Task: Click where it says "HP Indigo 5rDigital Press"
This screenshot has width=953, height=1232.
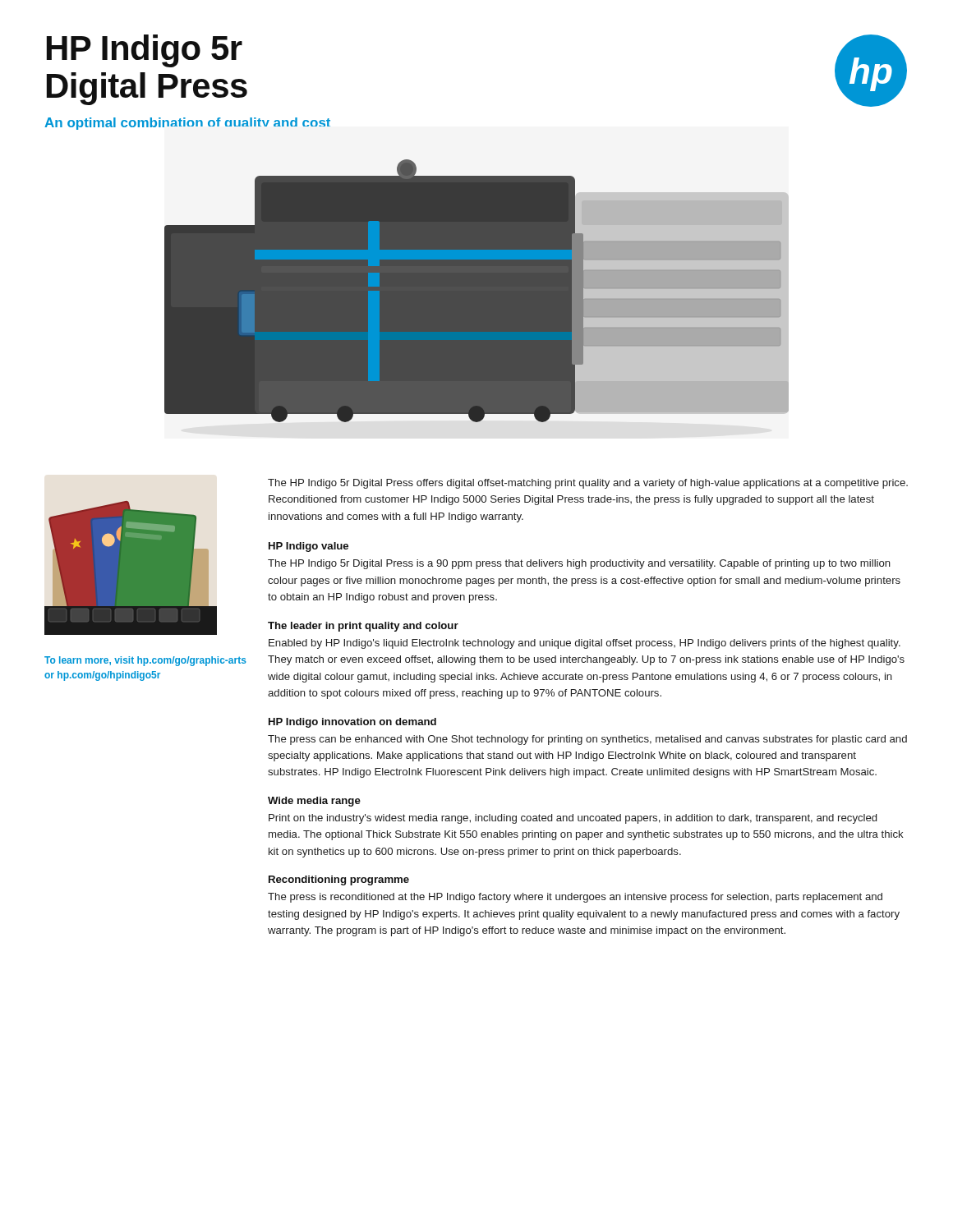Action: (x=146, y=68)
